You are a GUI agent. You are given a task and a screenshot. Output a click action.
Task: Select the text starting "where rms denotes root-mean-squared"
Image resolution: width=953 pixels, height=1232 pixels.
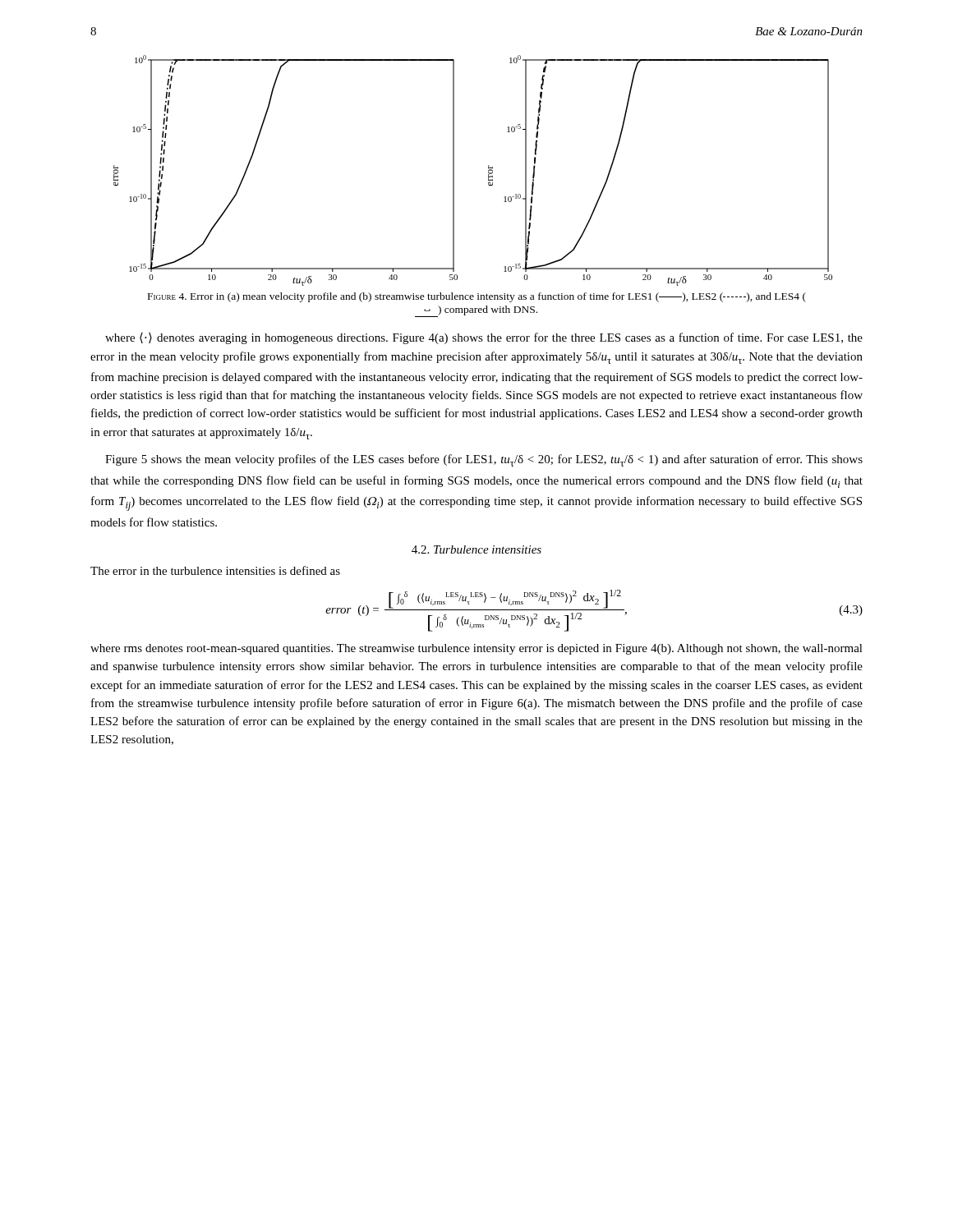tap(476, 694)
